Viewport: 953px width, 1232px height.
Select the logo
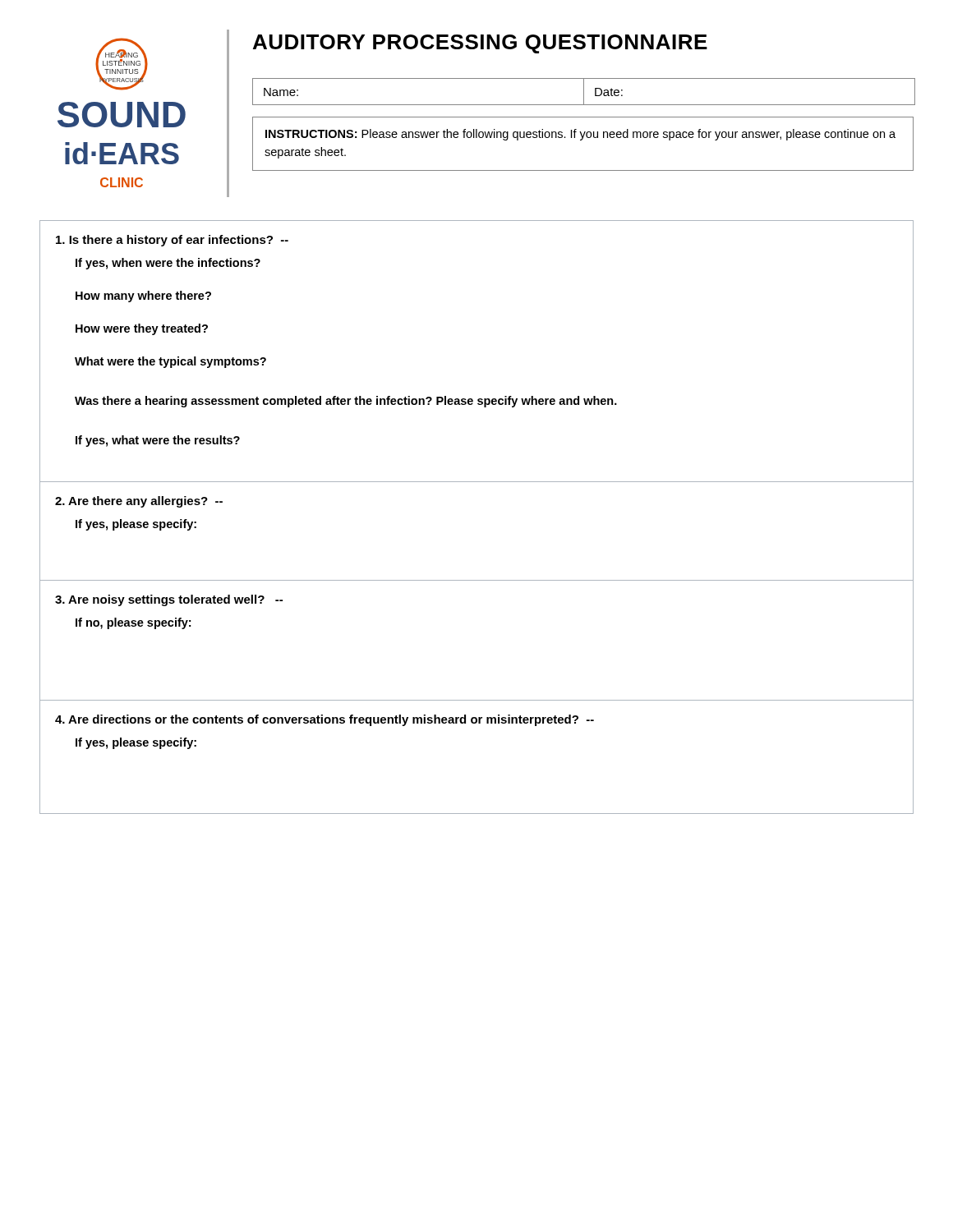[x=122, y=113]
